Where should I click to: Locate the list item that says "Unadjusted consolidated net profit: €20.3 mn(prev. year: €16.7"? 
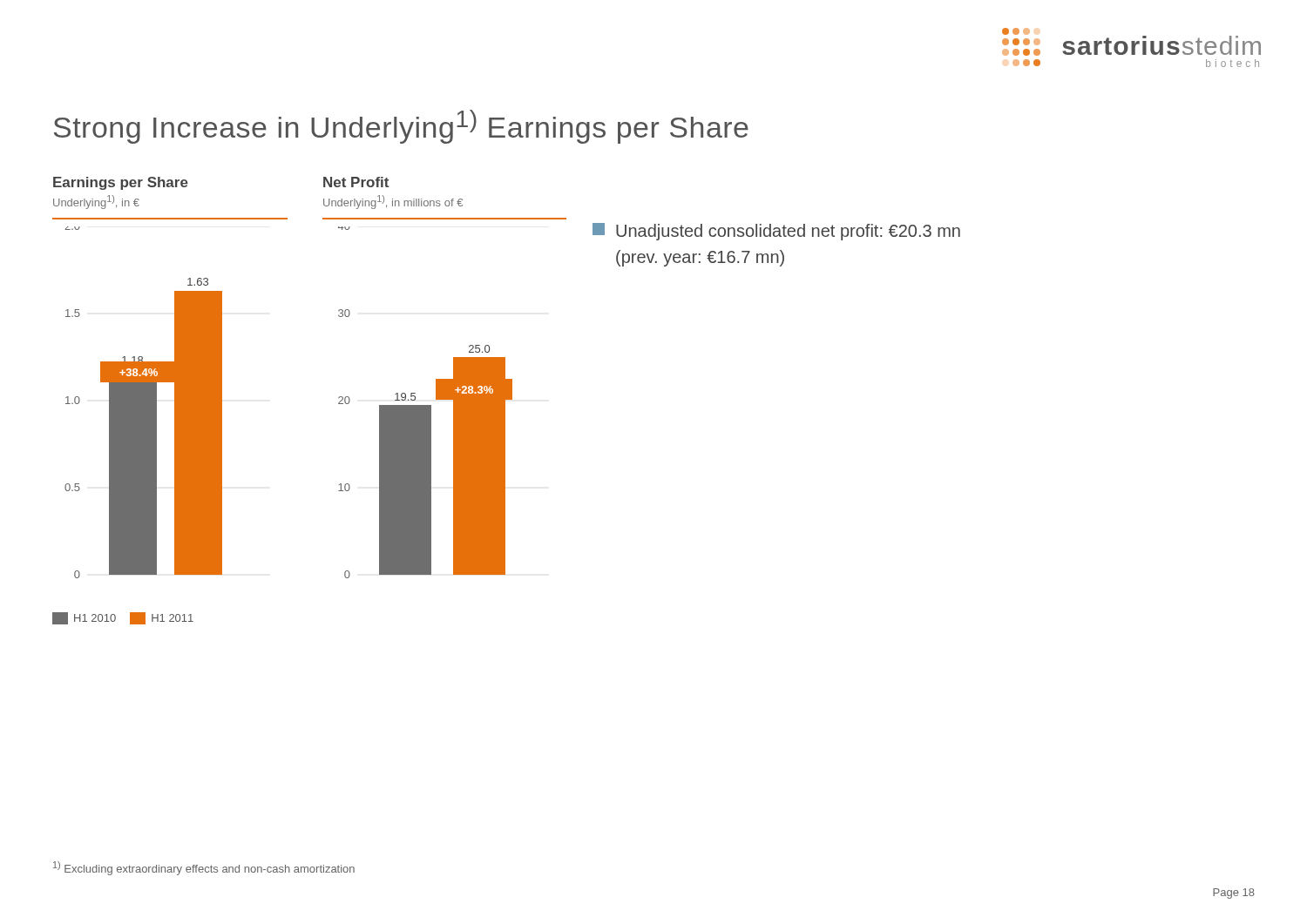[x=897, y=244]
